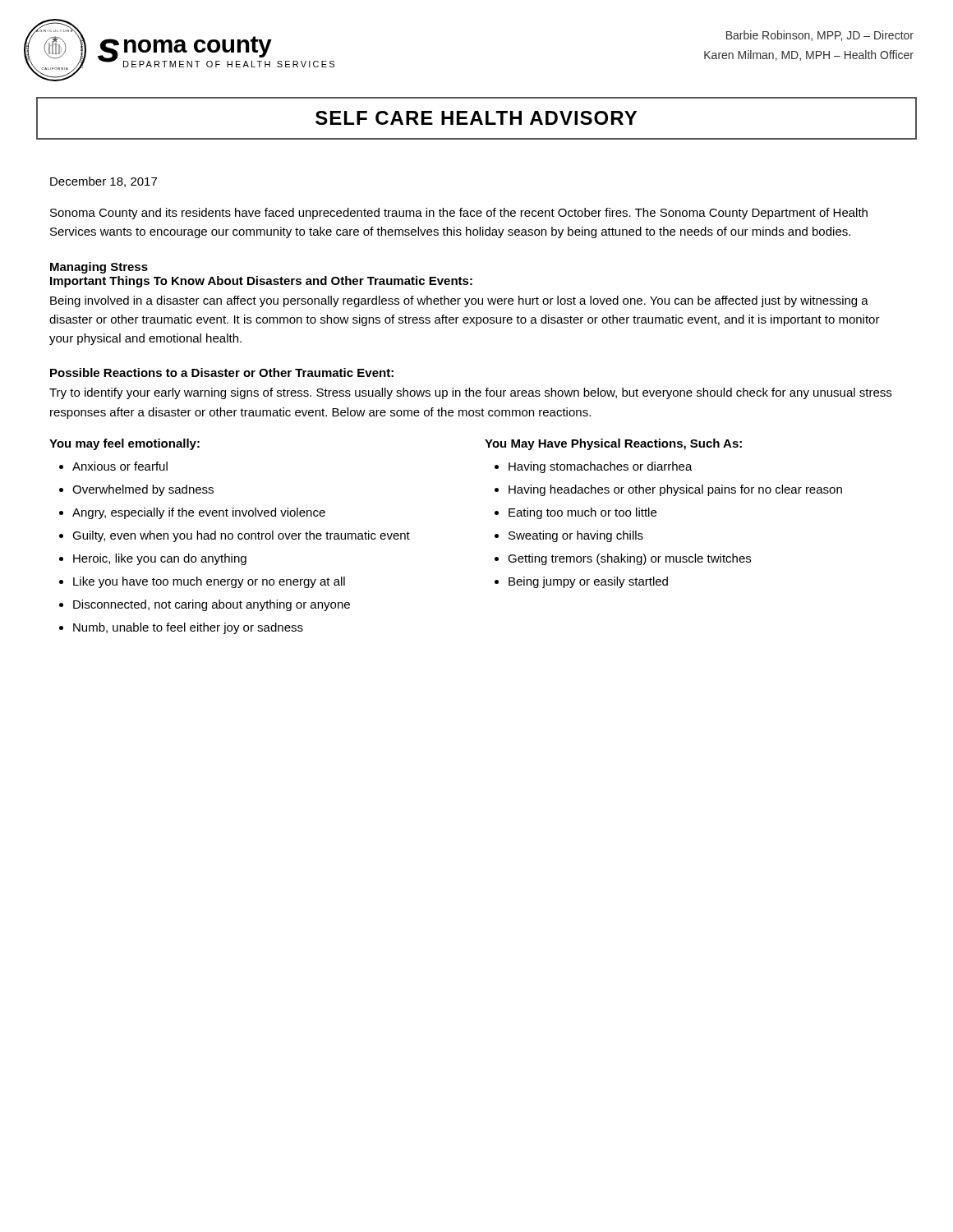Locate the text starting "Possible Reactions to a"

click(222, 373)
